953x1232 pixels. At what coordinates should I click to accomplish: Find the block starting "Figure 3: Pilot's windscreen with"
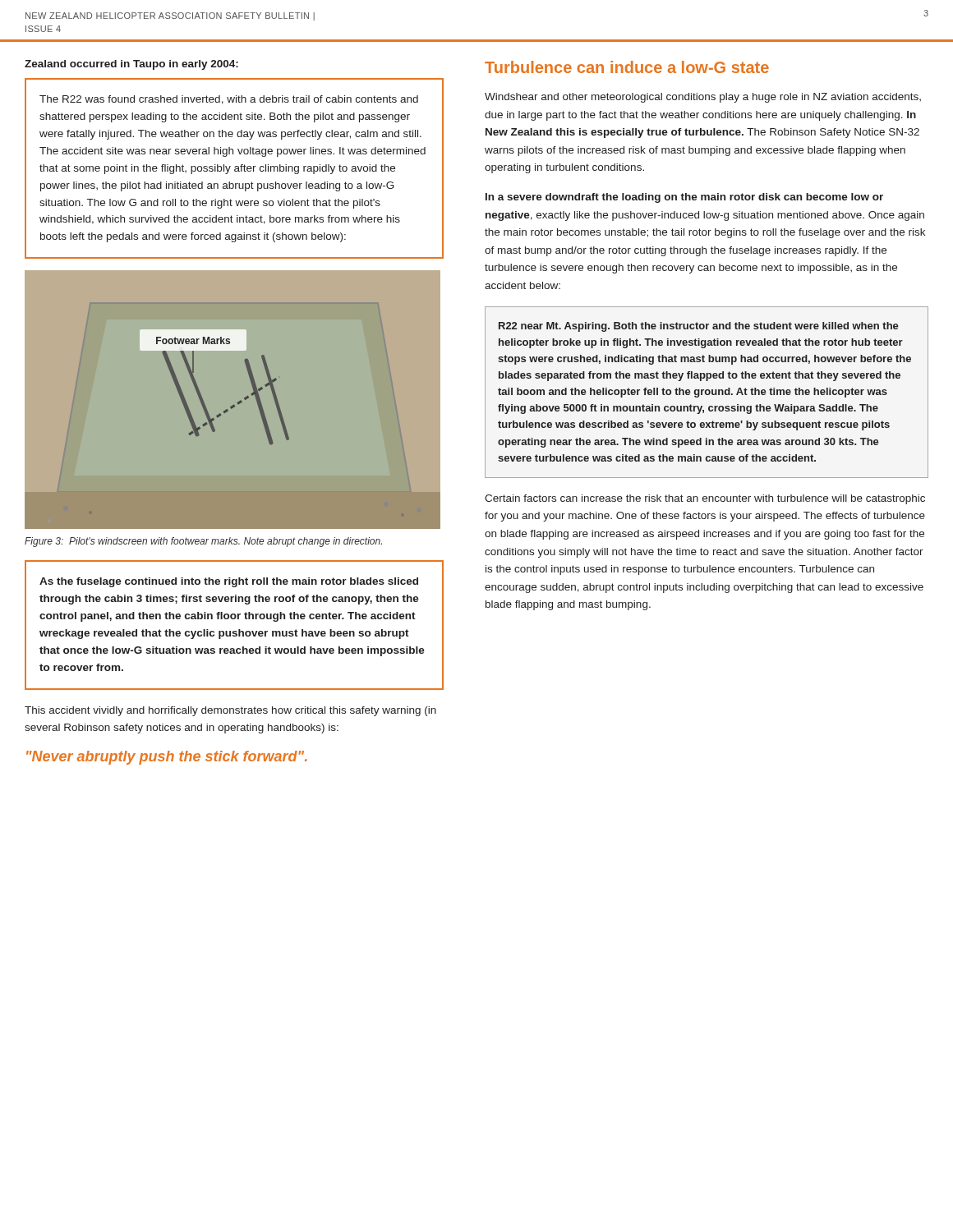pyautogui.click(x=204, y=542)
